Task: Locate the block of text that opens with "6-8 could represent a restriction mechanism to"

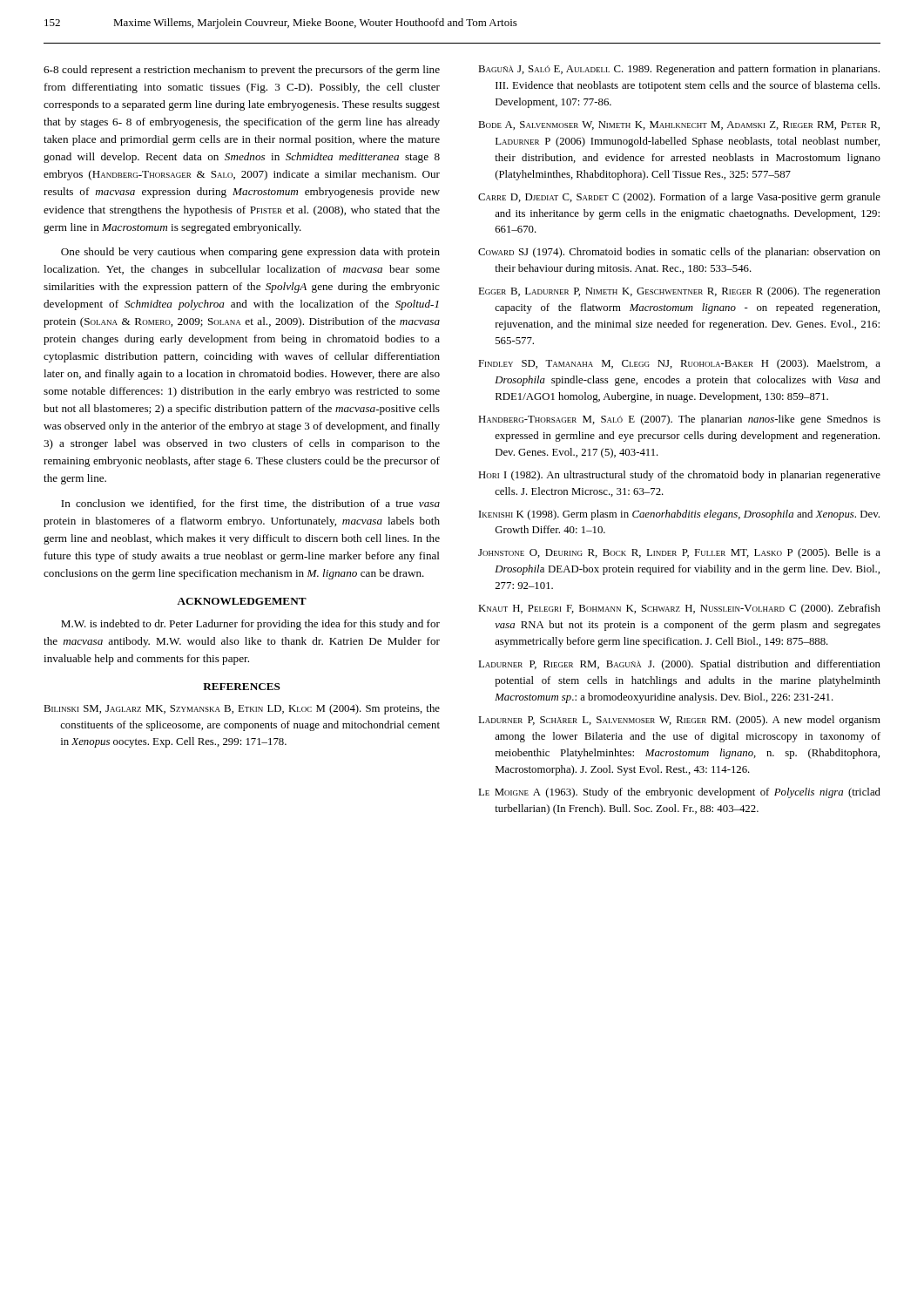Action: [x=242, y=148]
